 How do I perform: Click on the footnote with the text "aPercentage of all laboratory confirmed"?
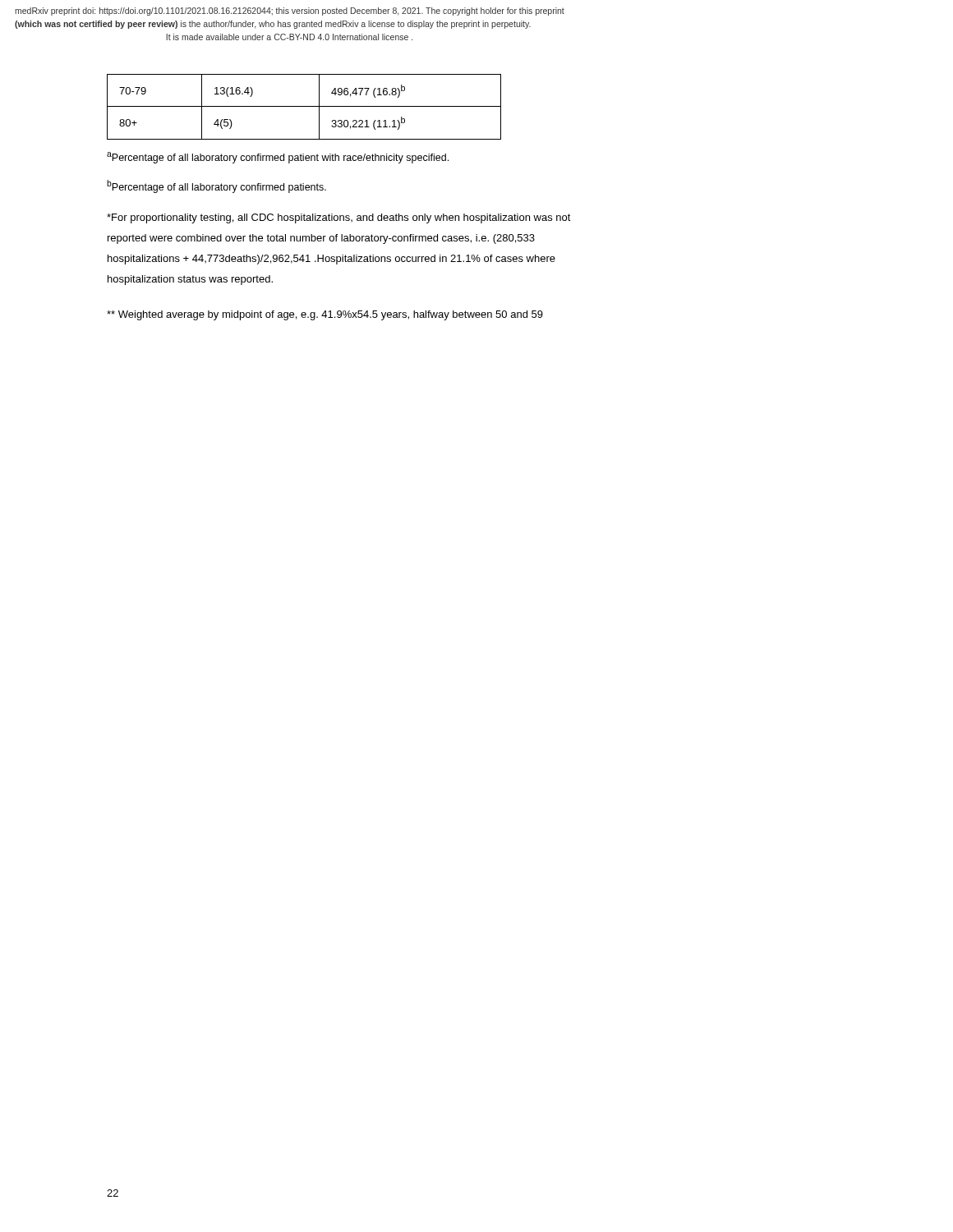(x=278, y=156)
